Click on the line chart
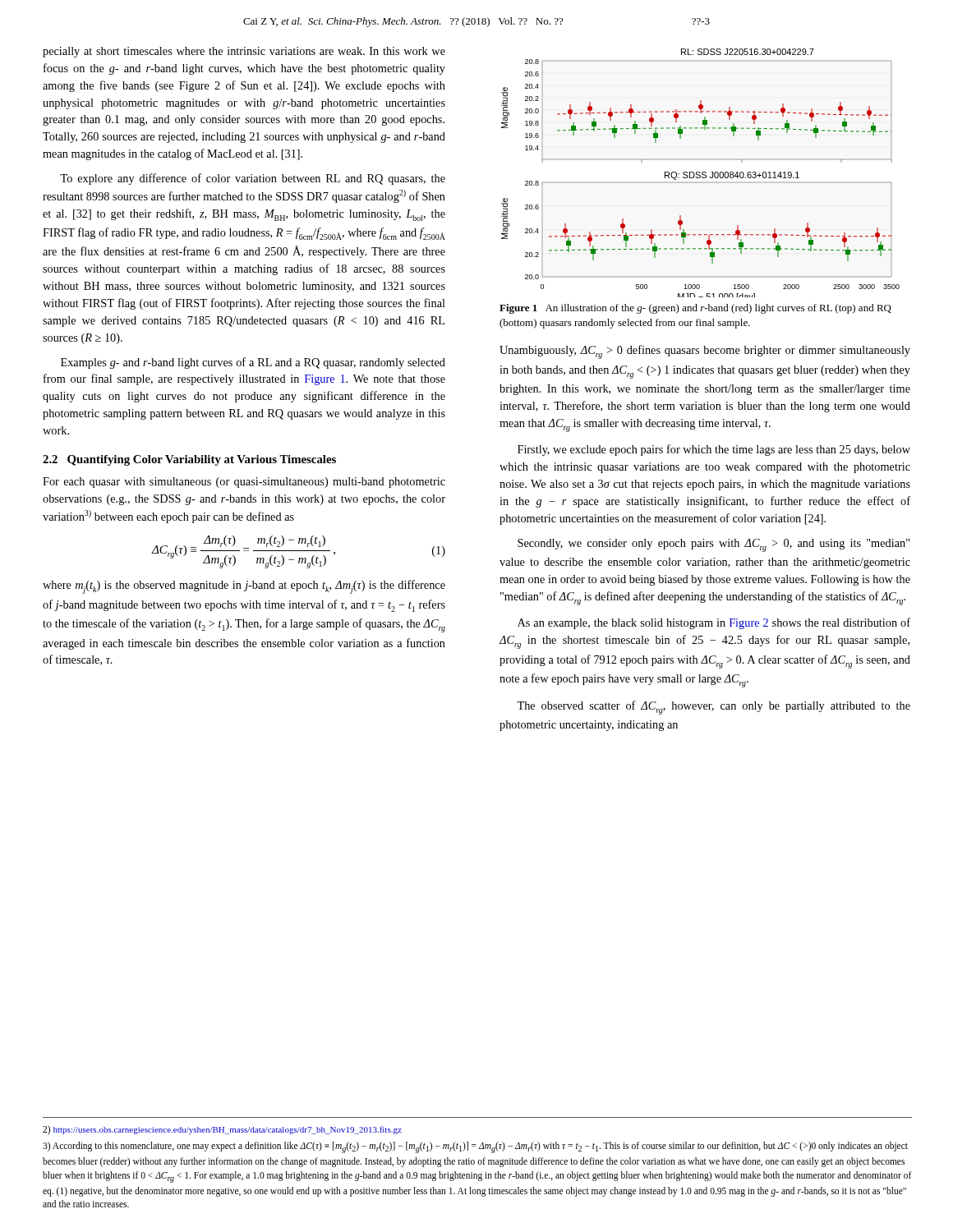Image resolution: width=953 pixels, height=1232 pixels. point(701,170)
